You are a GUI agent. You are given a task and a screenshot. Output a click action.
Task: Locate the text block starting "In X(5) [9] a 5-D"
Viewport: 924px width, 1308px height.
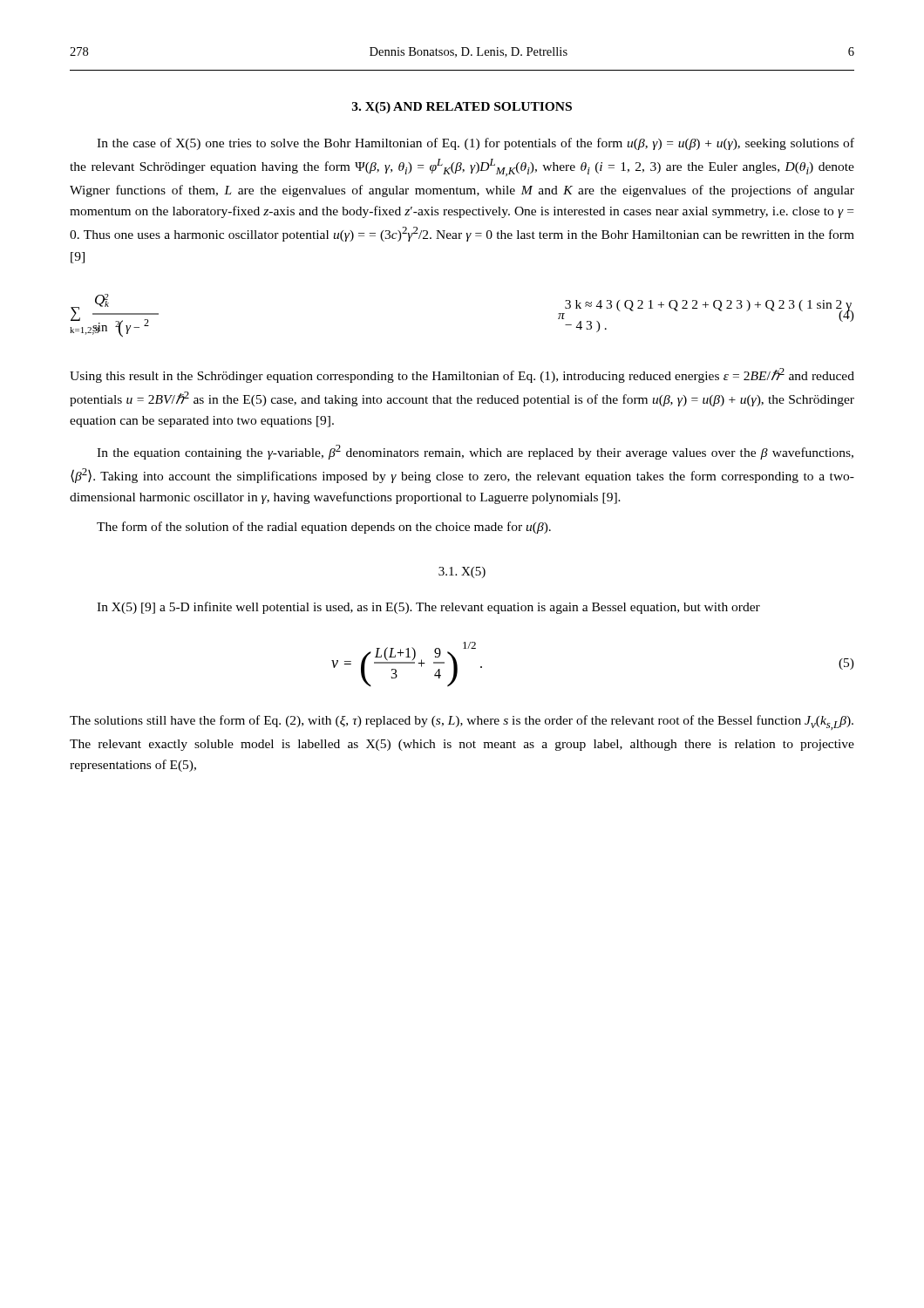point(428,606)
